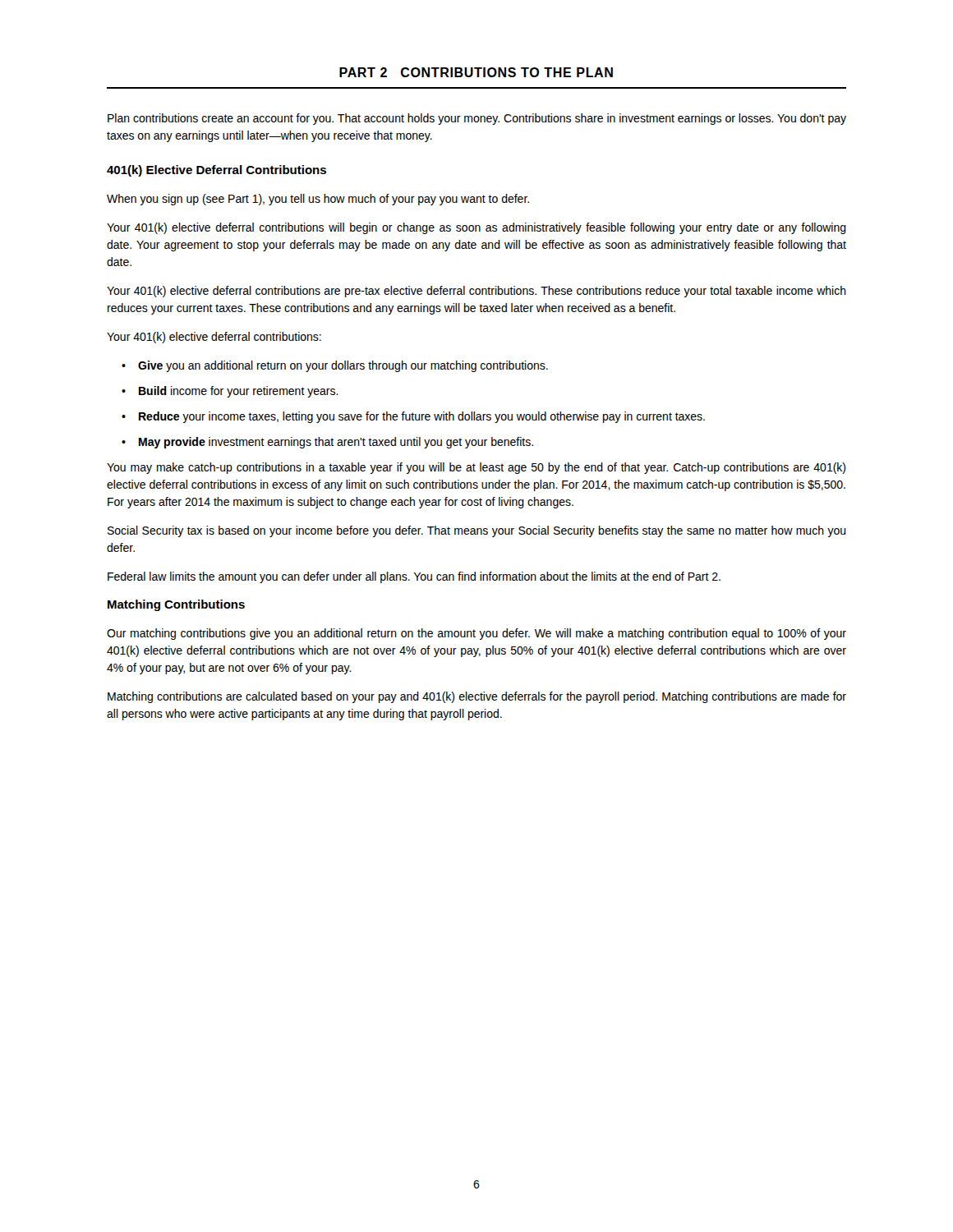Locate the text with the text "Your 401(k) elective deferral contributions:"

click(214, 337)
